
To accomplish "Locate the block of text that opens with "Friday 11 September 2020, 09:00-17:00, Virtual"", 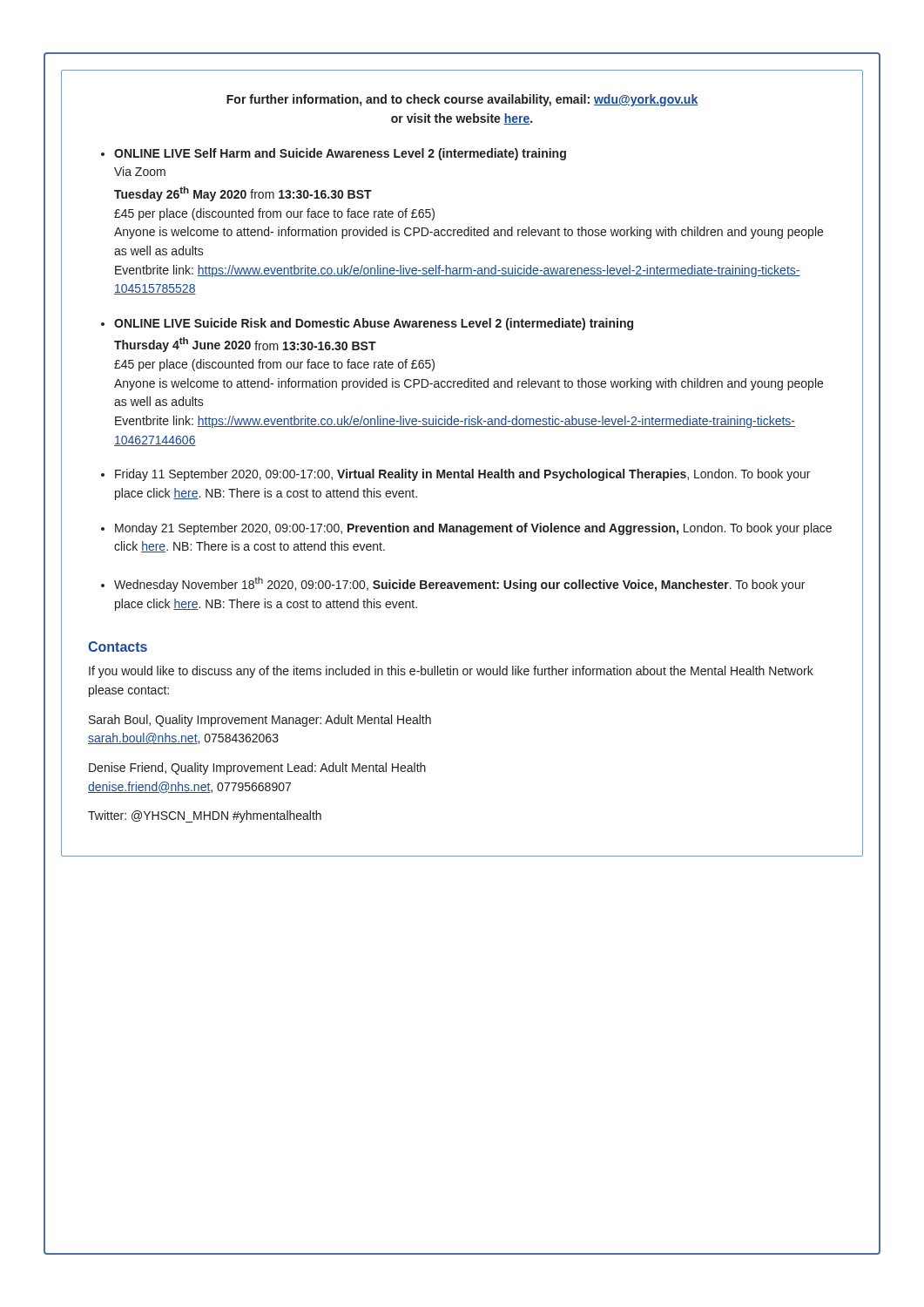I will (462, 484).
